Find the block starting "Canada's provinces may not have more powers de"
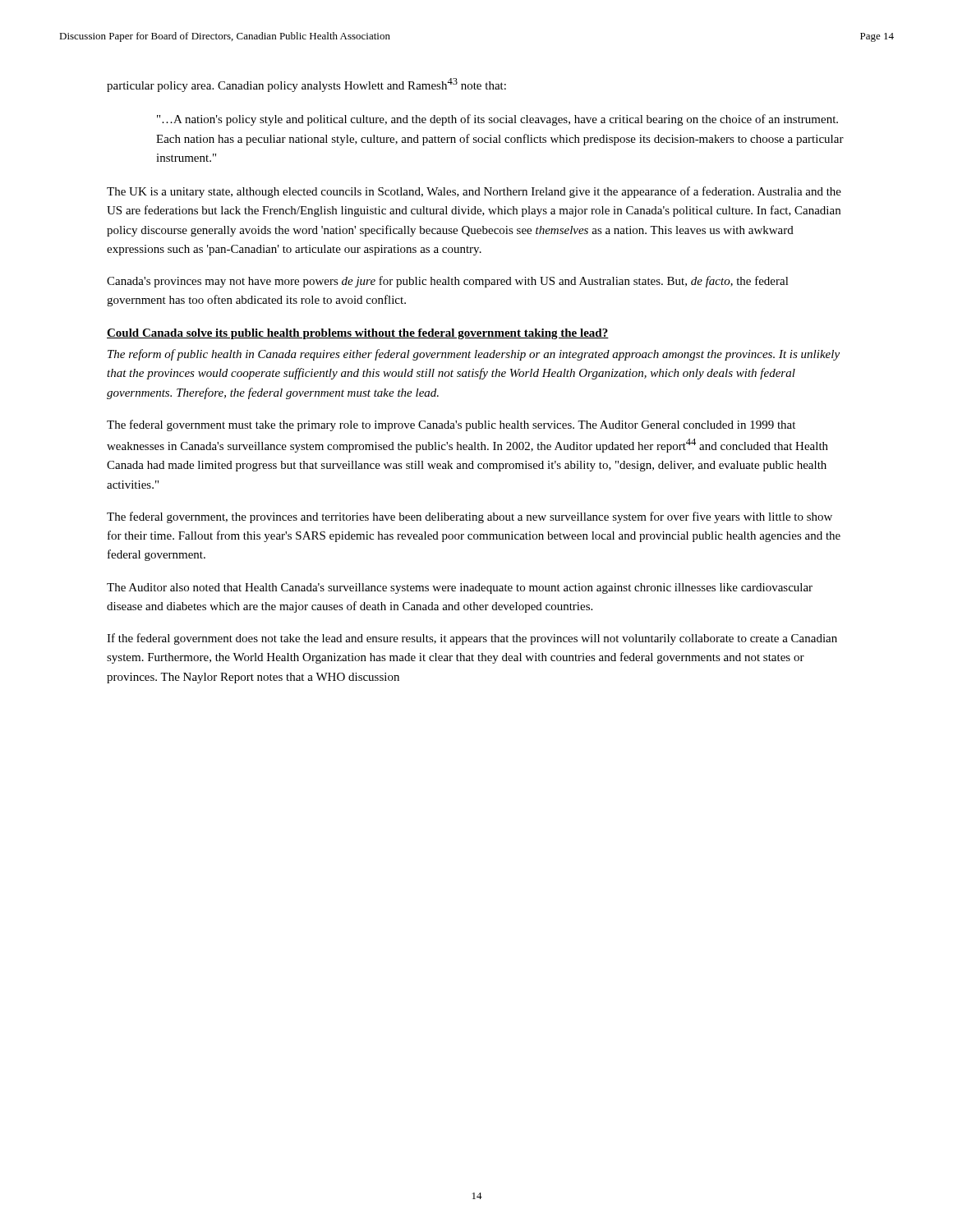Image resolution: width=953 pixels, height=1232 pixels. pyautogui.click(x=448, y=290)
